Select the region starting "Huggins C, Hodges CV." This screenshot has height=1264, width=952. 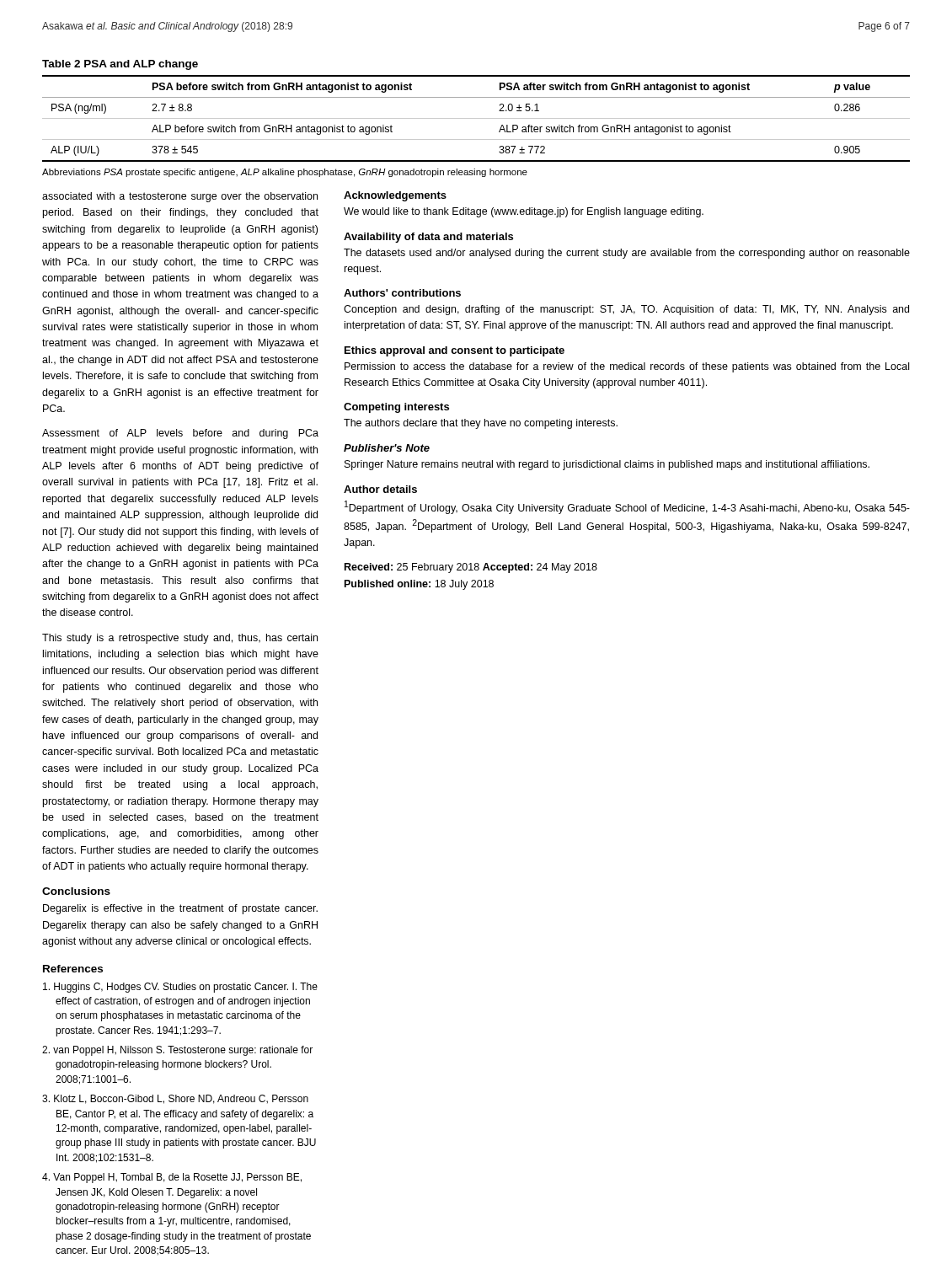tap(180, 1008)
